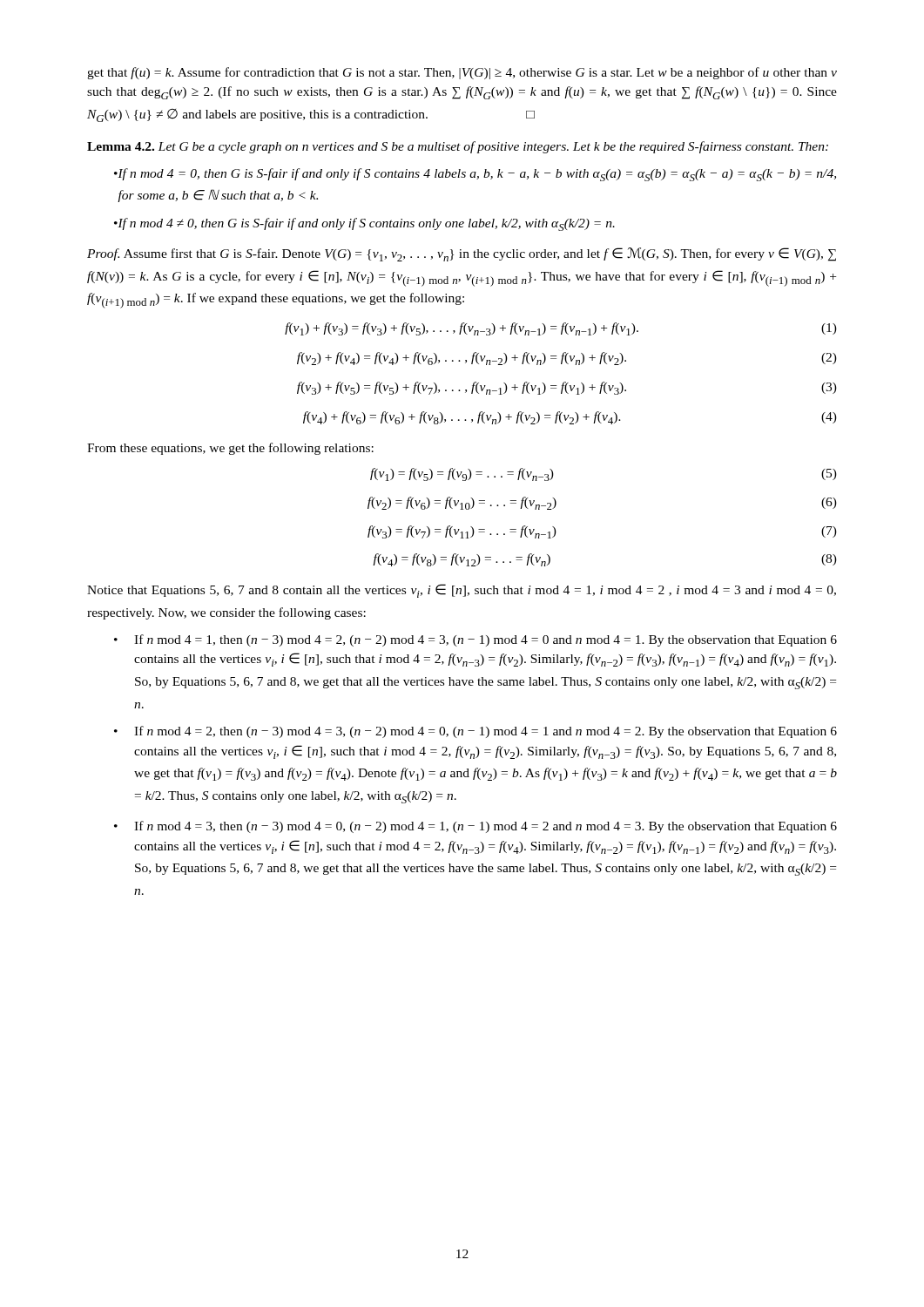
Task: Click on the passage starting "From these equations,"
Action: click(x=231, y=447)
